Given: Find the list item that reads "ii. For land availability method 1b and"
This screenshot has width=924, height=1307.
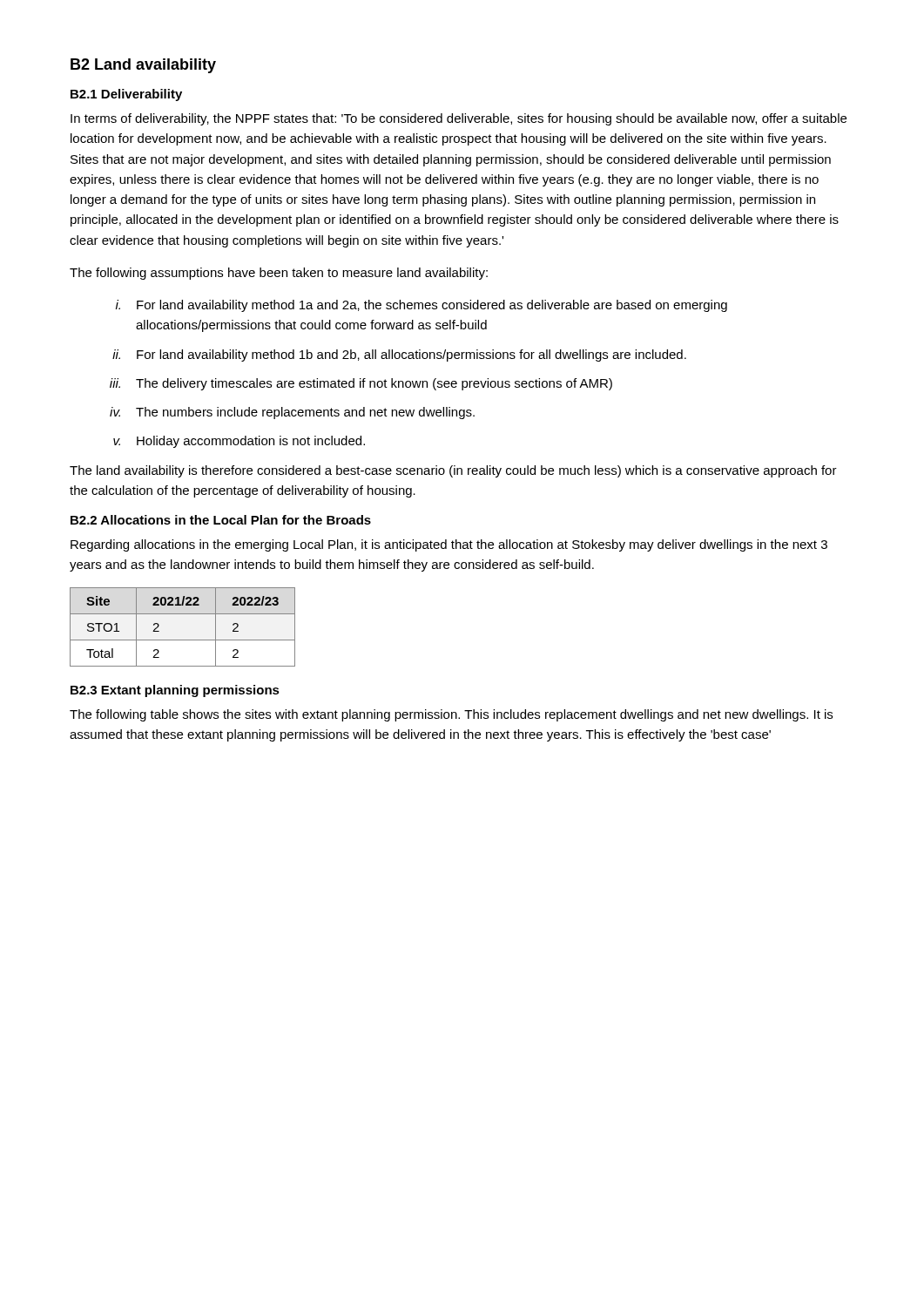Looking at the screenshot, I should point(462,354).
